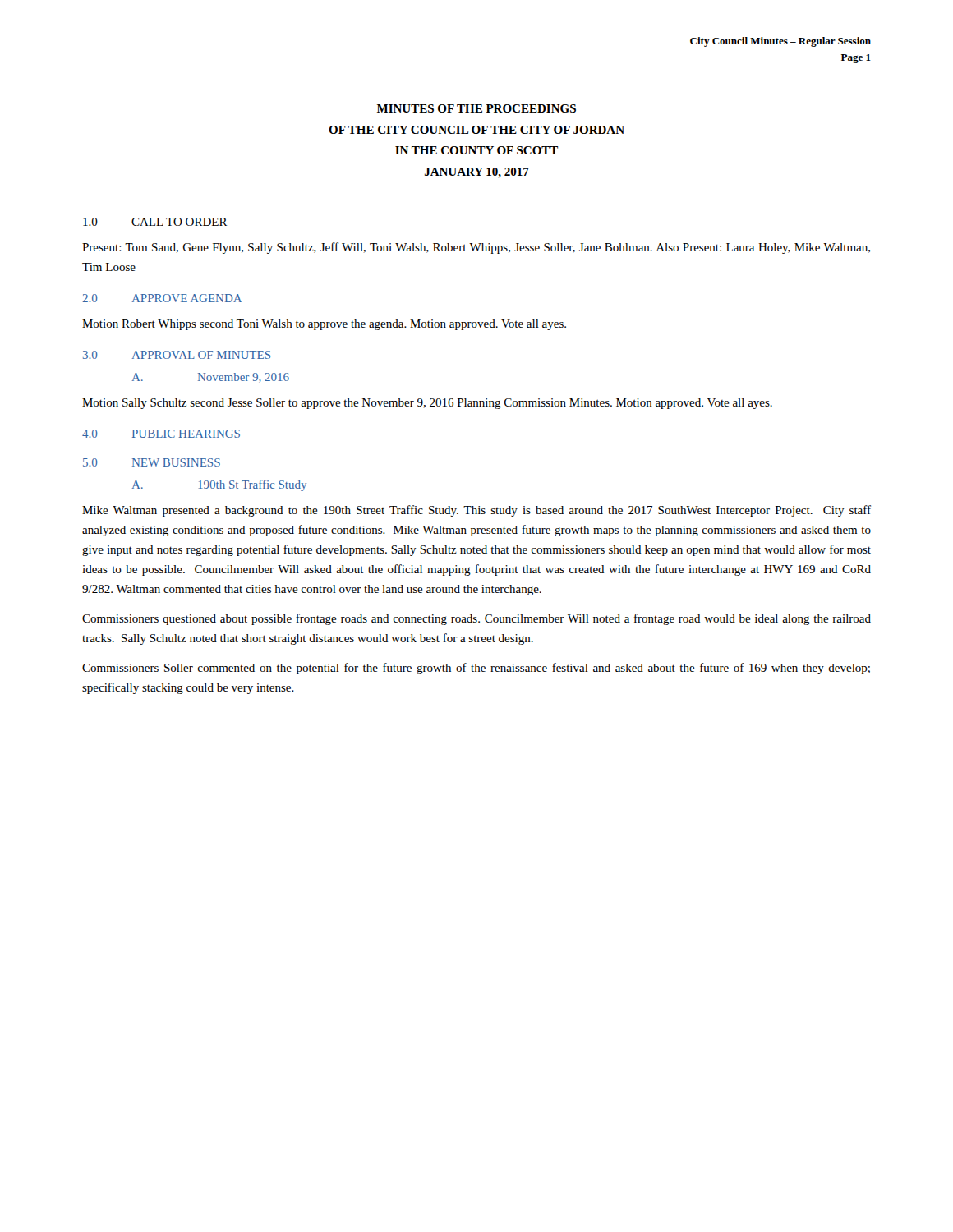Where does it say "4.0 PUBLIC HEARINGS"?
The height and width of the screenshot is (1232, 953).
click(x=161, y=434)
